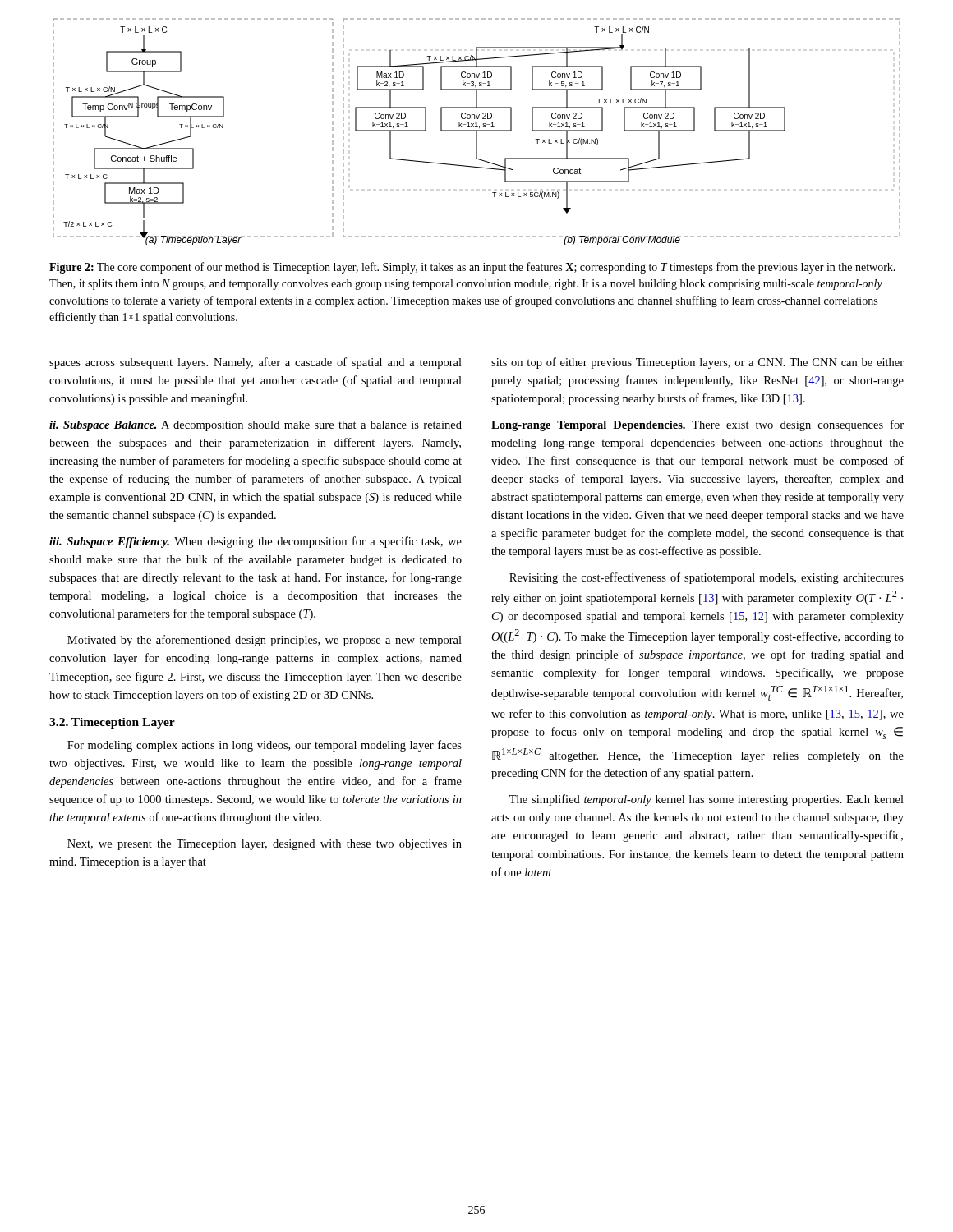This screenshot has height=1232, width=953.
Task: Navigate to the block starting "Long-range Temporal Dependencies. There exist two design consequences"
Action: click(x=698, y=488)
